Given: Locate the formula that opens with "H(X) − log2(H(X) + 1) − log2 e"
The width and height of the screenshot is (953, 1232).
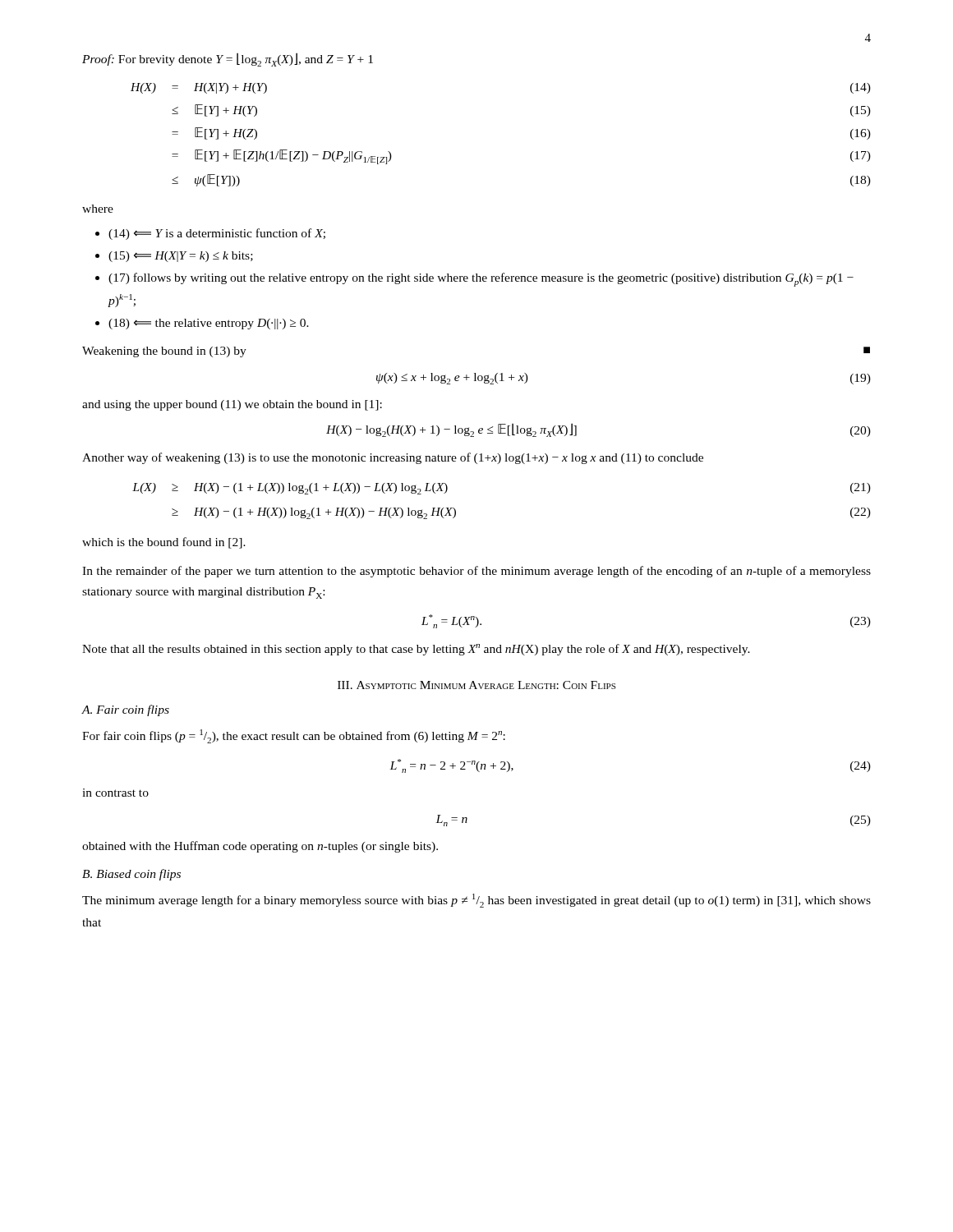Looking at the screenshot, I should [x=476, y=431].
